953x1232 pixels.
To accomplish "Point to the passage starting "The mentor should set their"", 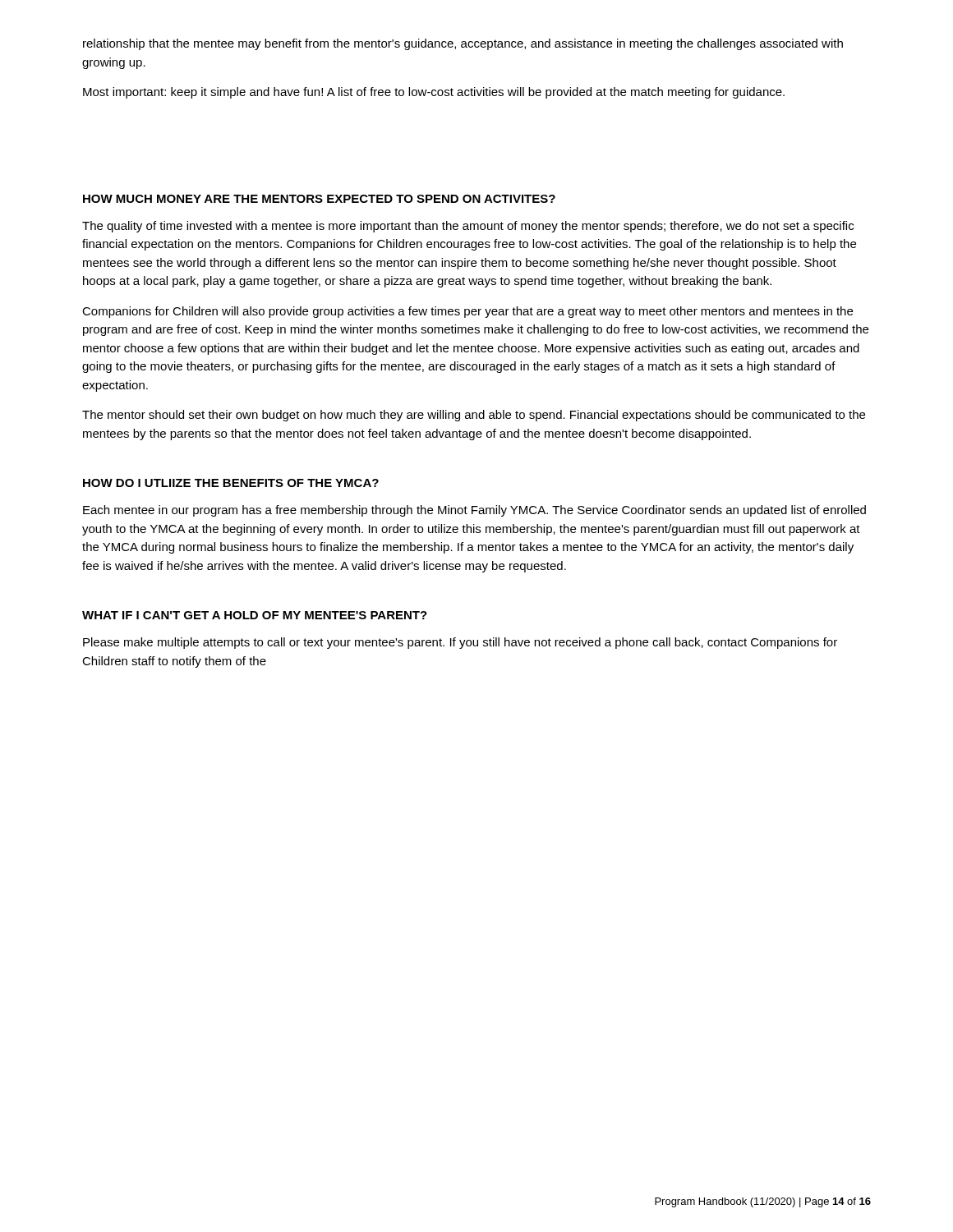I will (474, 424).
